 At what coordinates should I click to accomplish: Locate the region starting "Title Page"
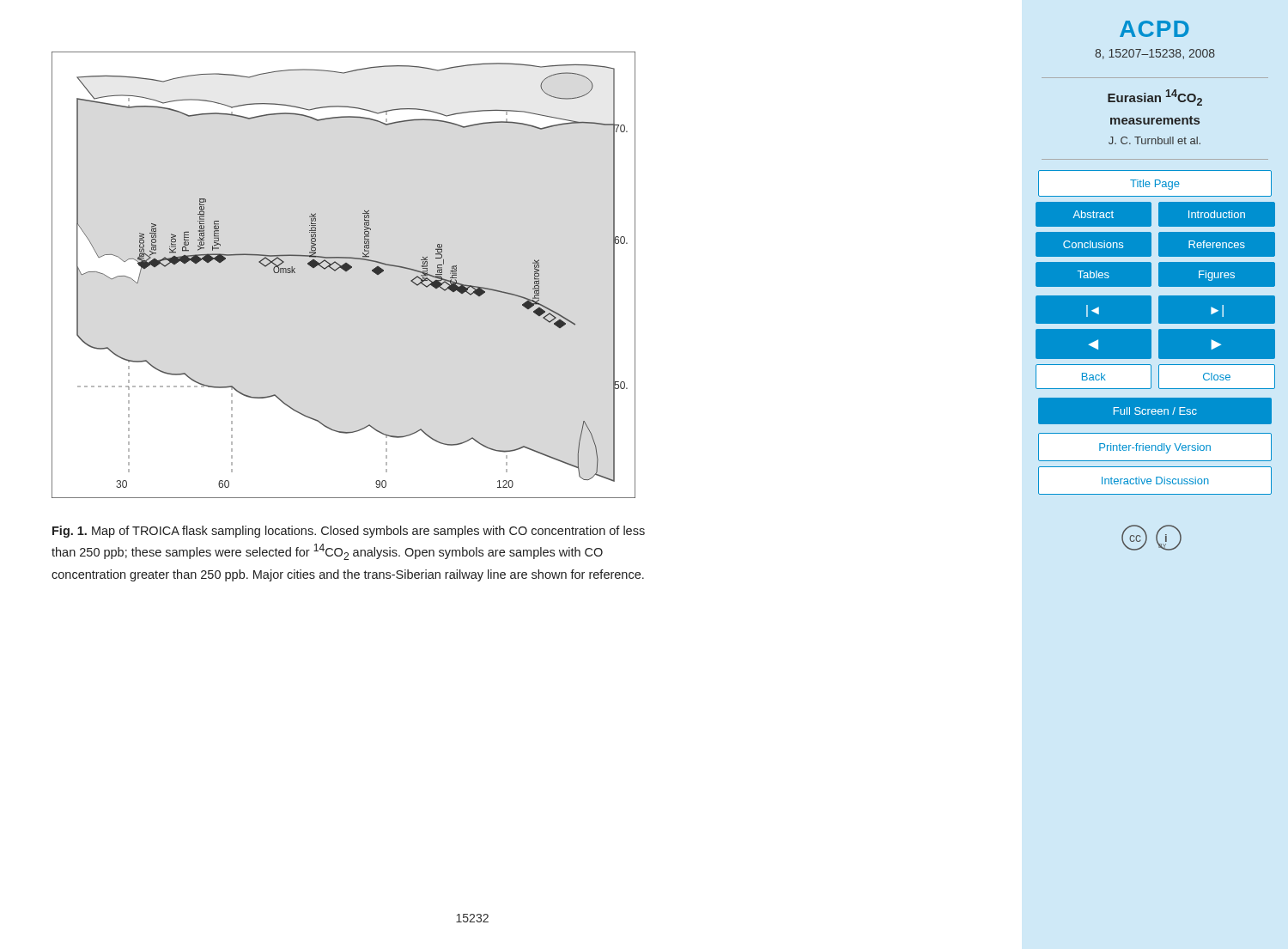(x=1155, y=183)
